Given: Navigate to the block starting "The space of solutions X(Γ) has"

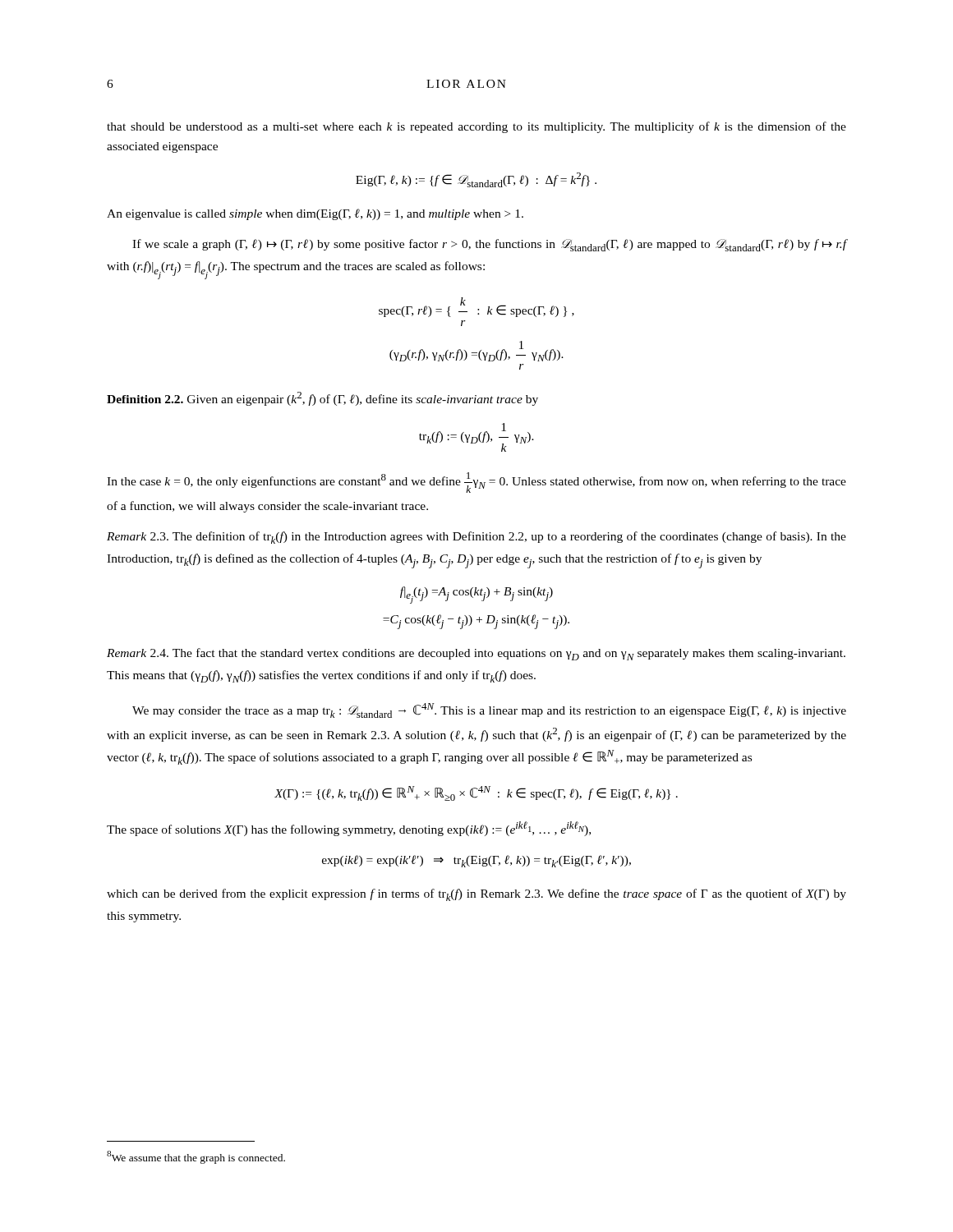Looking at the screenshot, I should pyautogui.click(x=476, y=828).
